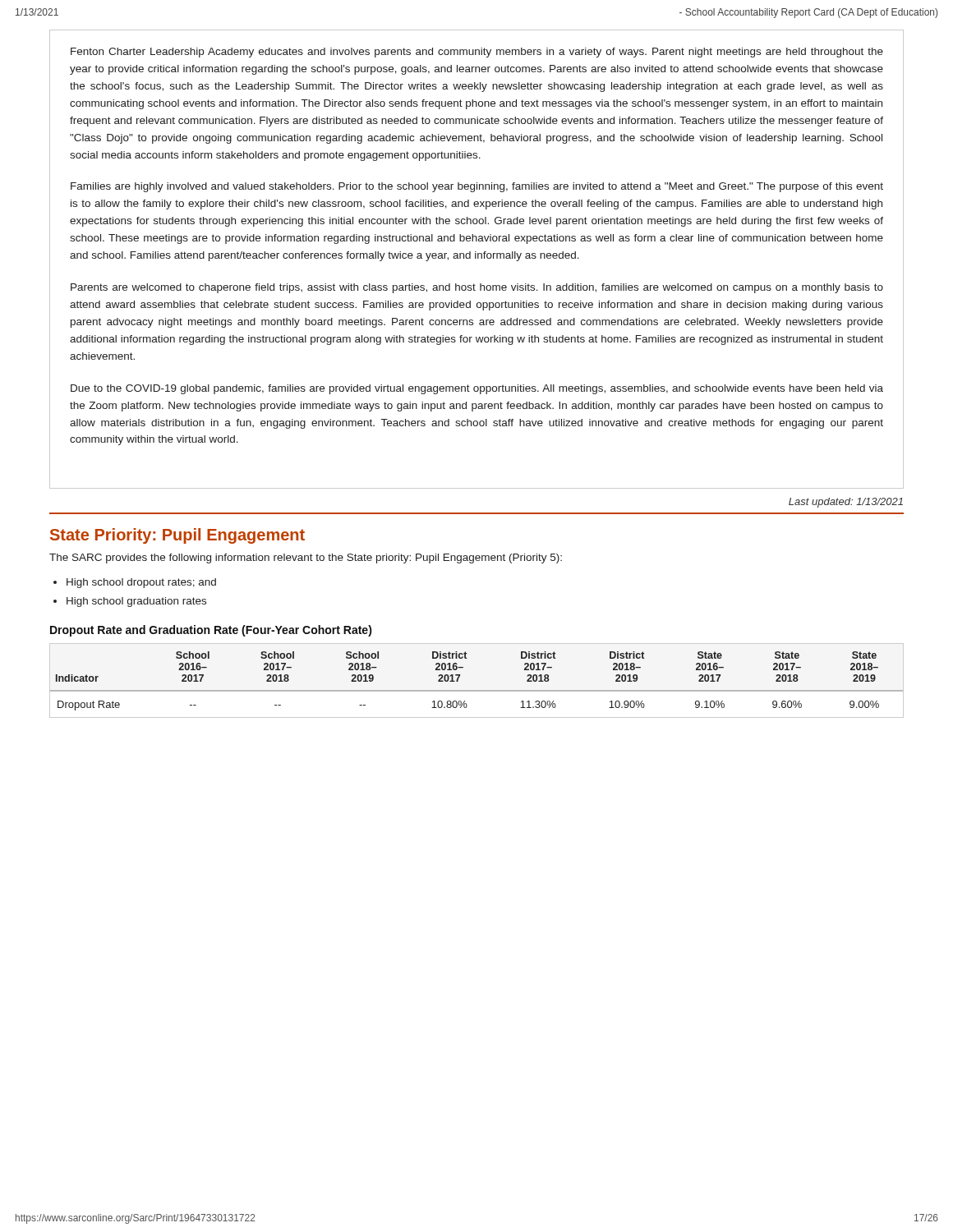The height and width of the screenshot is (1232, 953).
Task: Click on the text block starting "State Priority: Pupil Engagement"
Action: pos(177,535)
